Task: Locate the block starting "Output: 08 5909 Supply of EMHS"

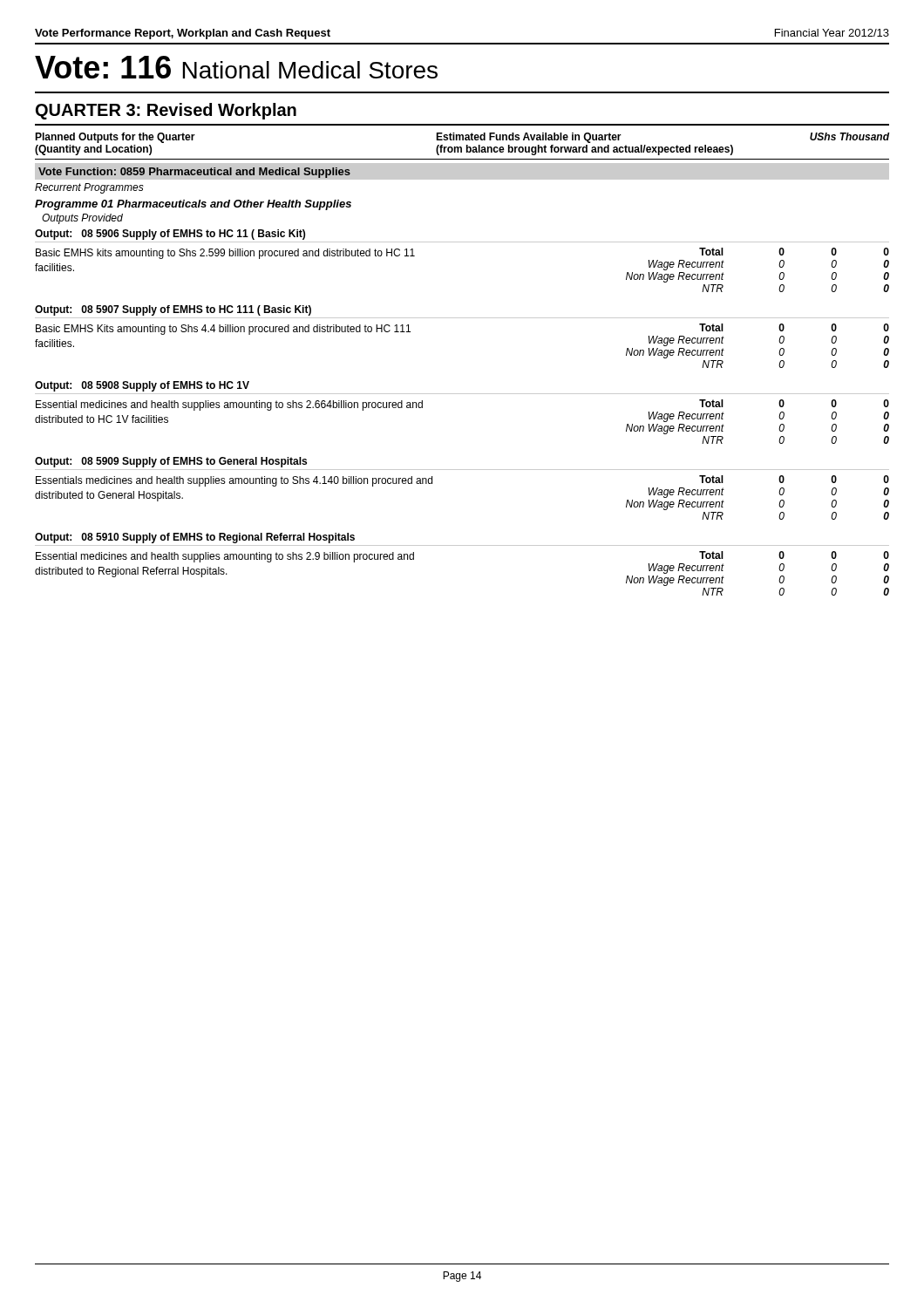Action: tap(462, 463)
